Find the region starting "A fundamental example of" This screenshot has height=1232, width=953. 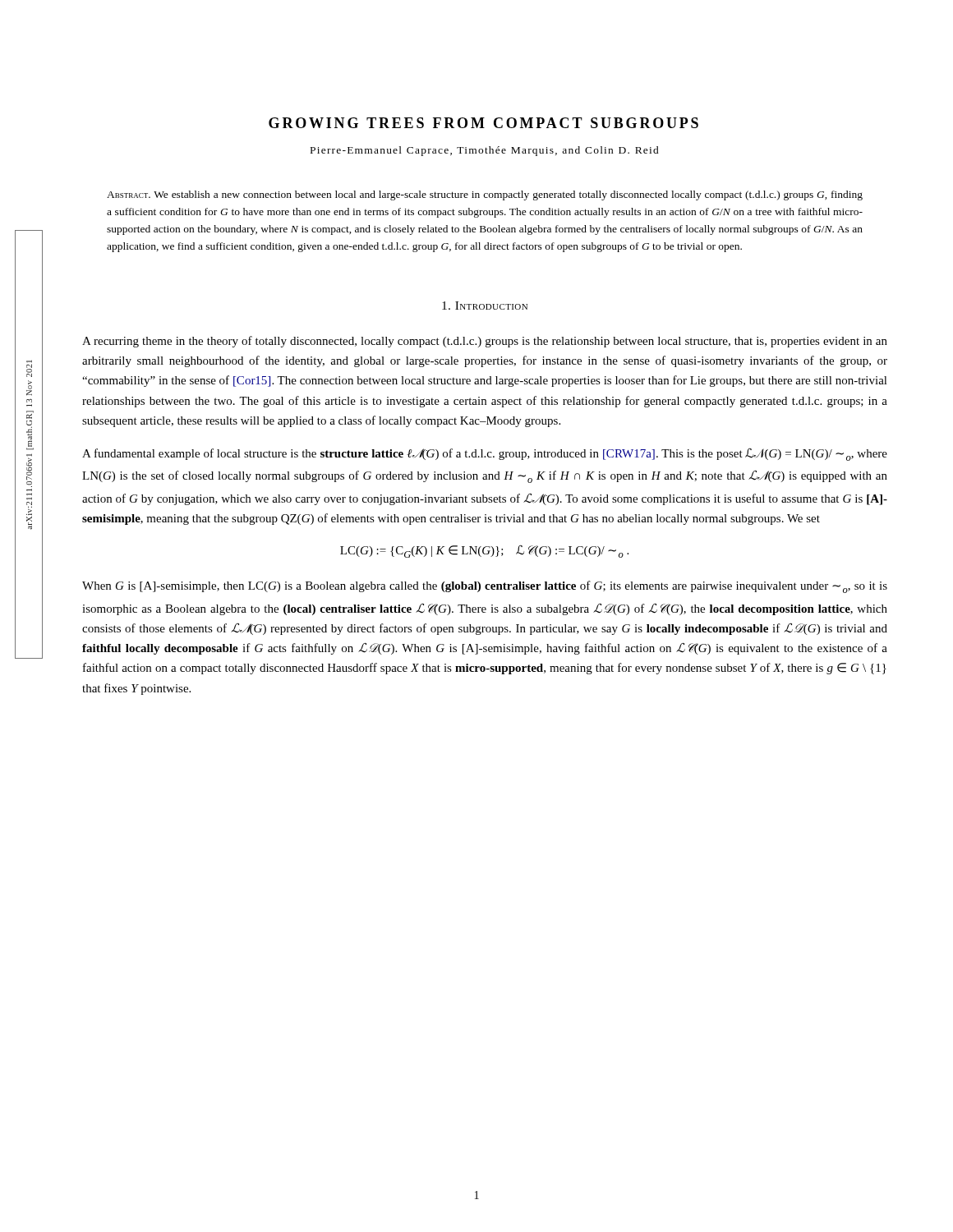coord(485,486)
